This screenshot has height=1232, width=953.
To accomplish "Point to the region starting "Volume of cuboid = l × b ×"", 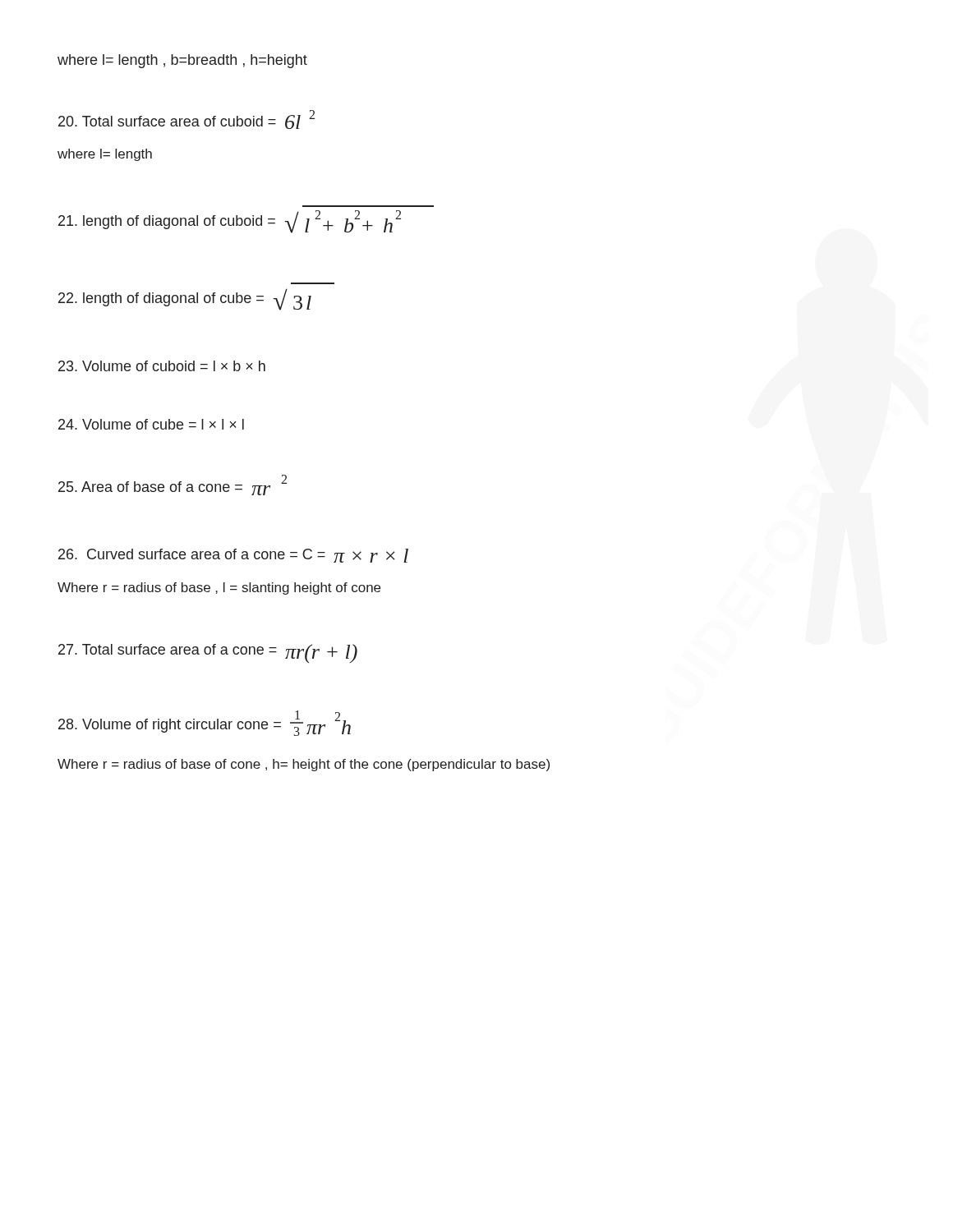I will (162, 366).
